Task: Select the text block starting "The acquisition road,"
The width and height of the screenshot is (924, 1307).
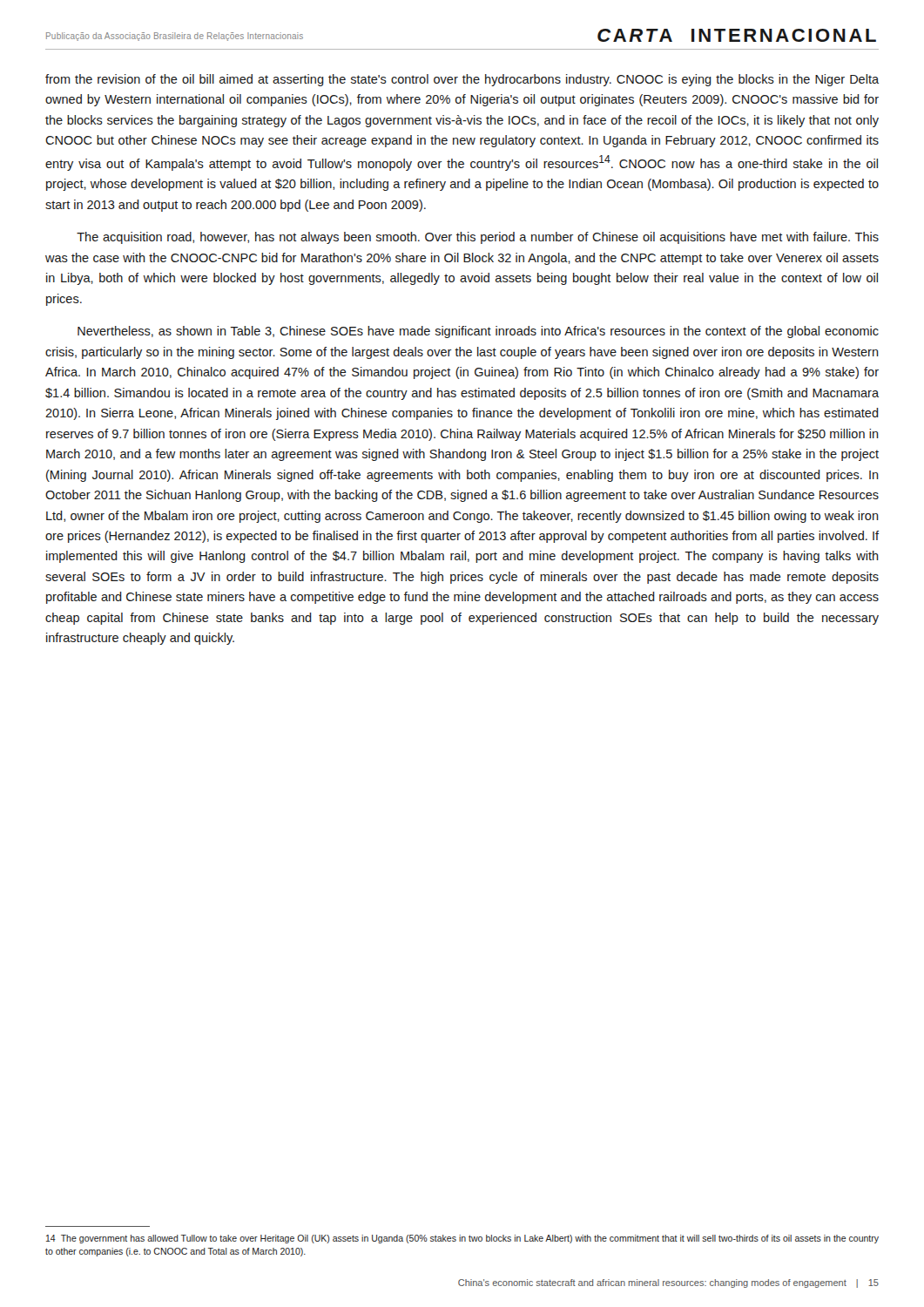Action: point(462,269)
